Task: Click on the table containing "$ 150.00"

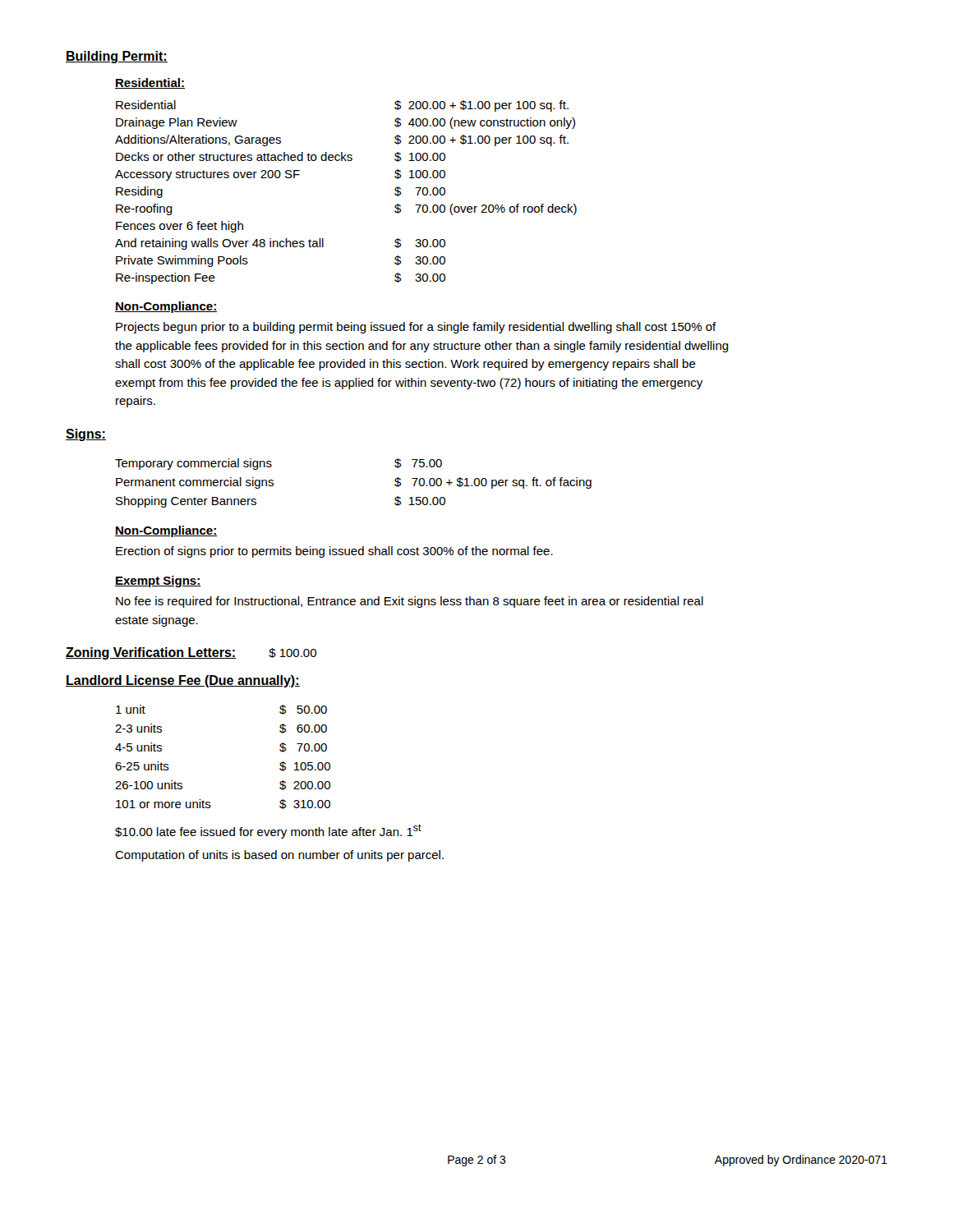Action: point(403,481)
